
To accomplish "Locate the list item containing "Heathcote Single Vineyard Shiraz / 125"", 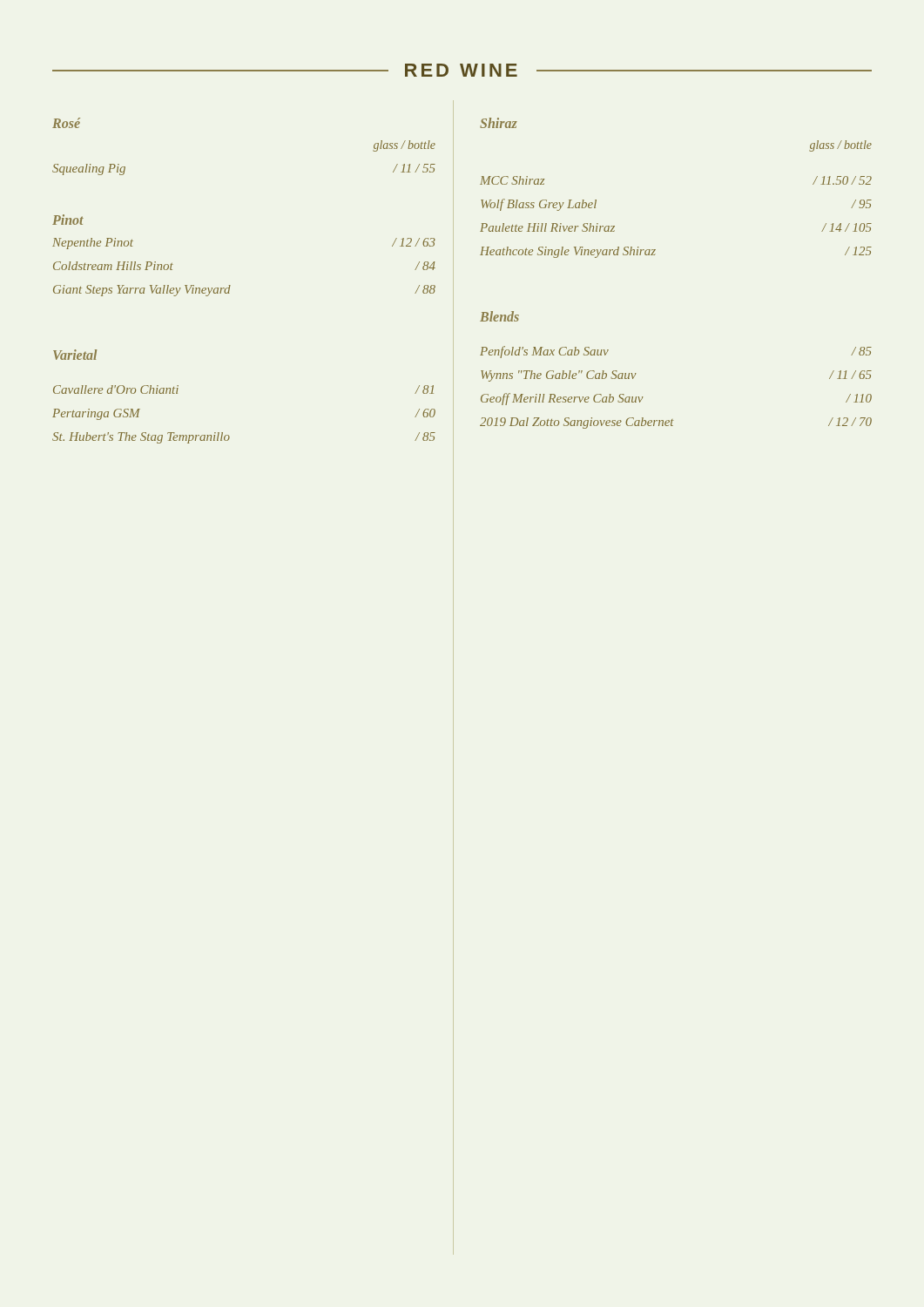I will 567,252.
